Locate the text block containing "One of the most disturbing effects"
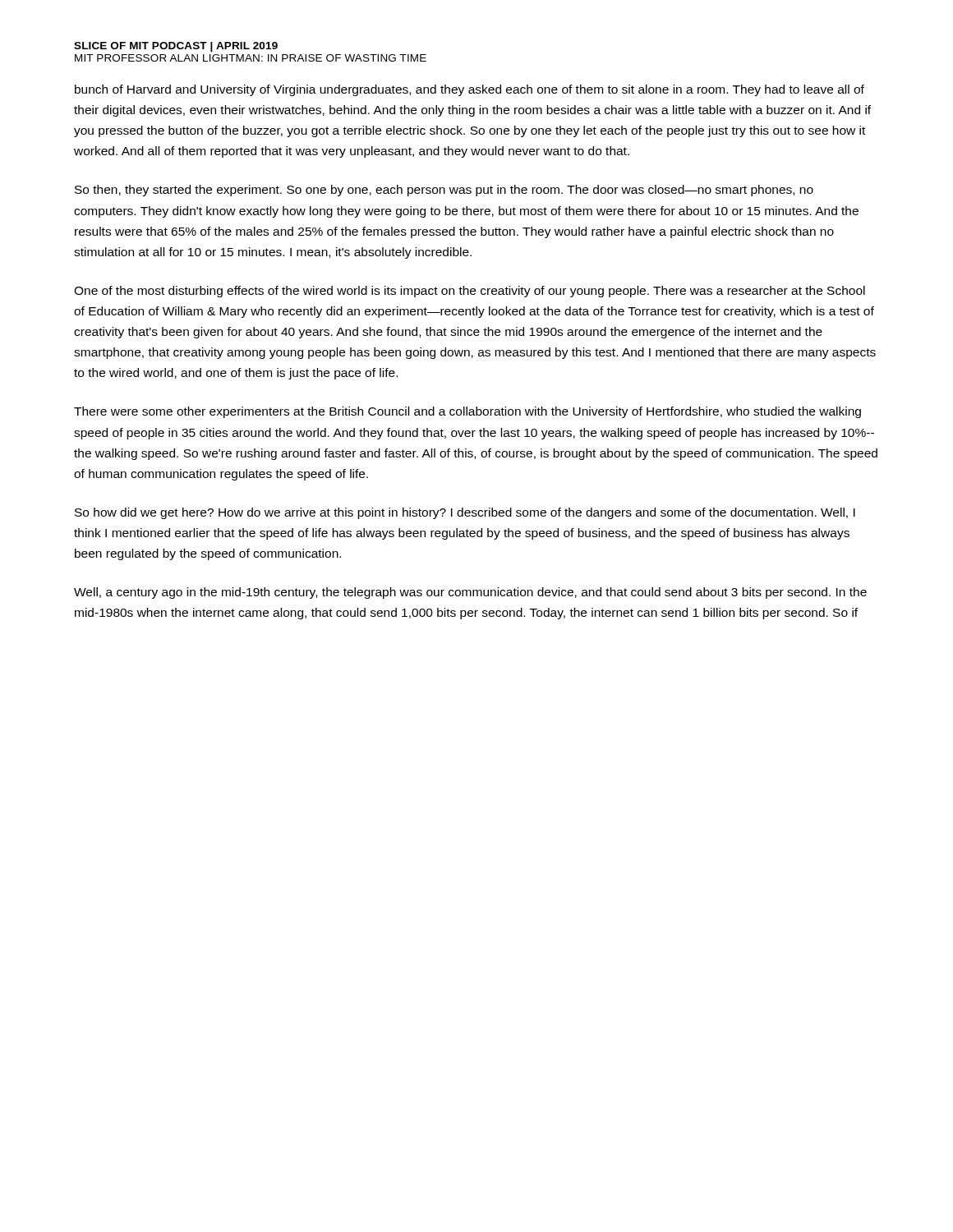 [475, 331]
